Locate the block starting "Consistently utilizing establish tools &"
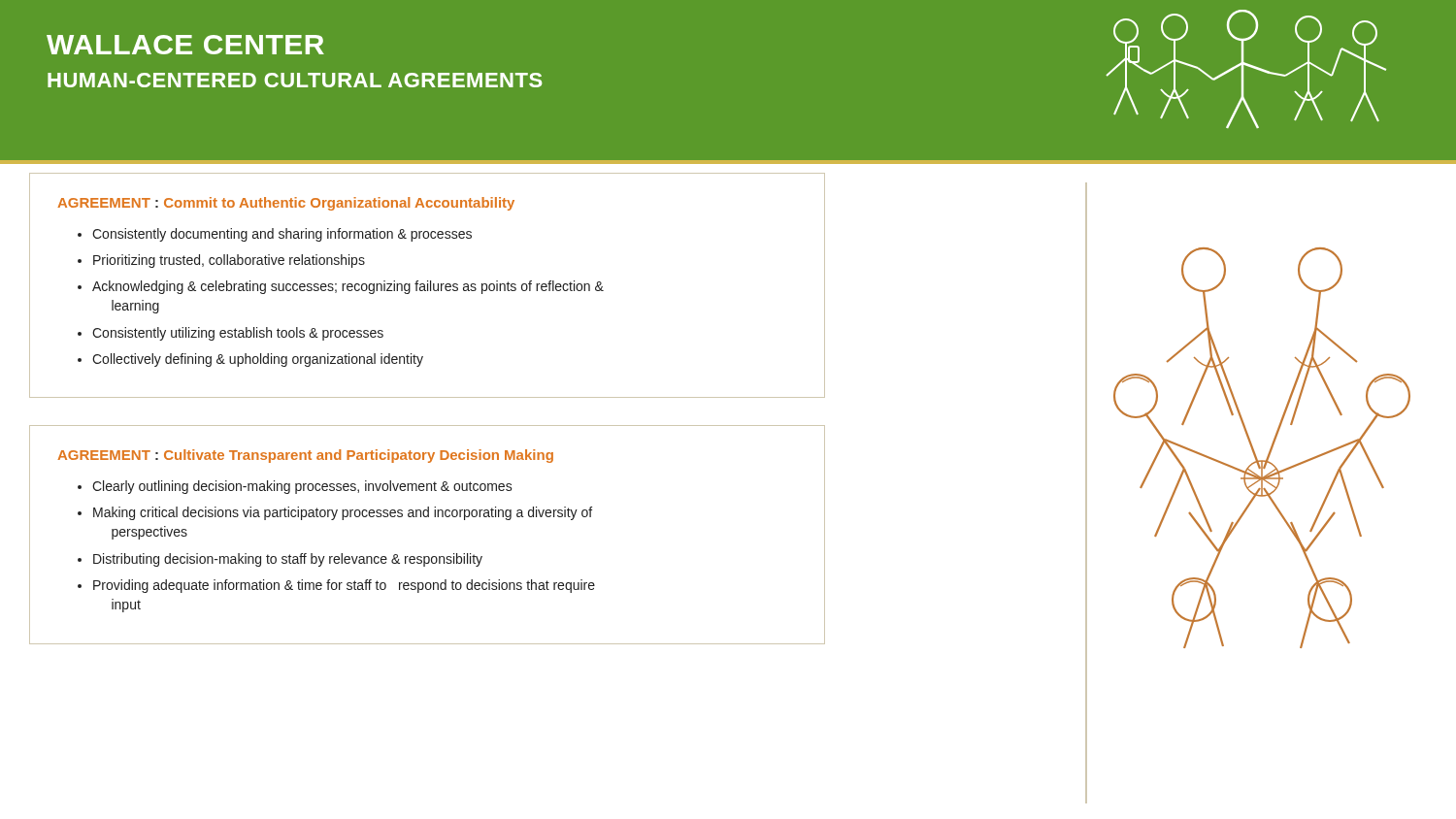This screenshot has width=1456, height=819. point(238,333)
